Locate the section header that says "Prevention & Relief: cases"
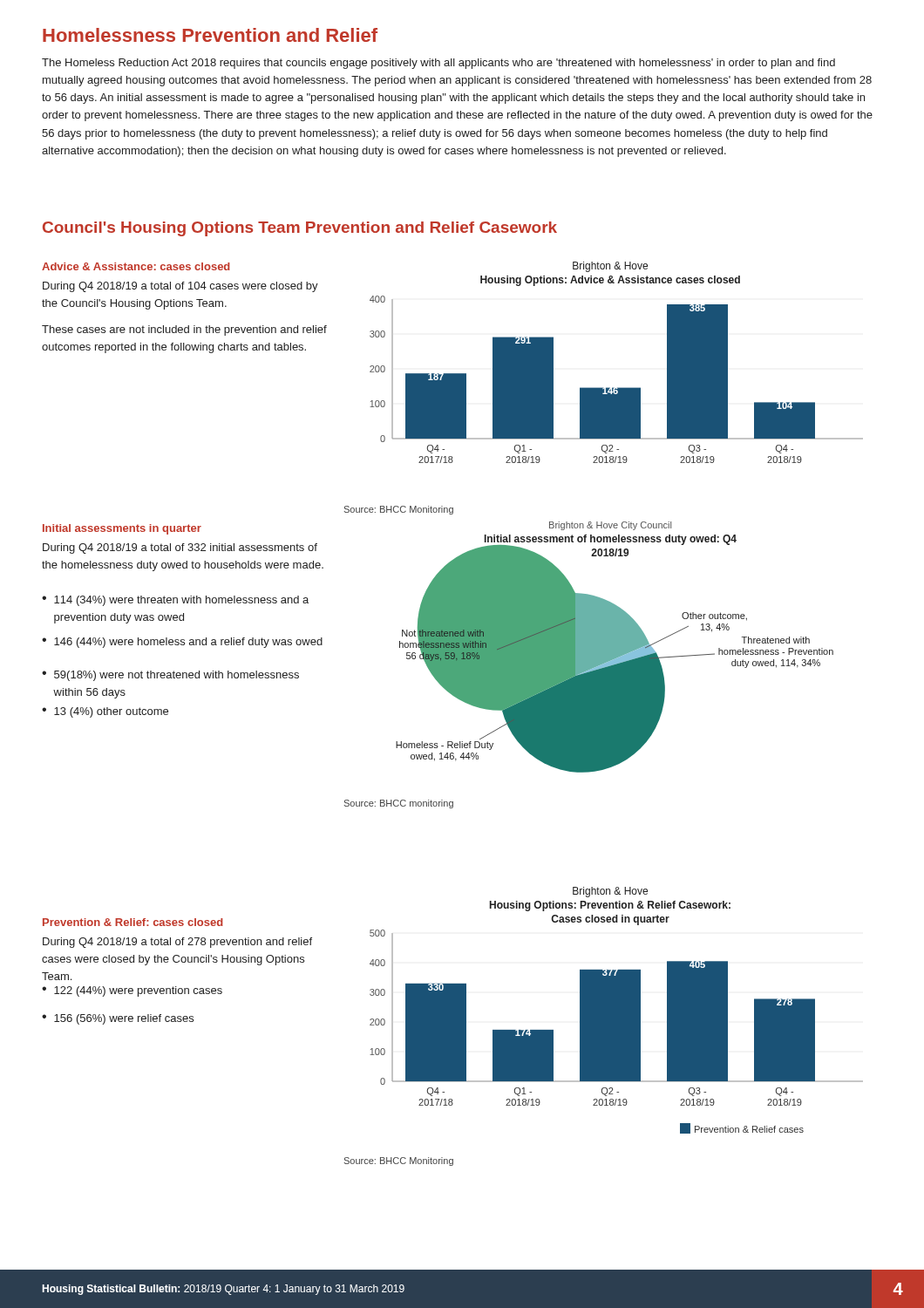Screen dimensions: 1308x924 point(133,922)
